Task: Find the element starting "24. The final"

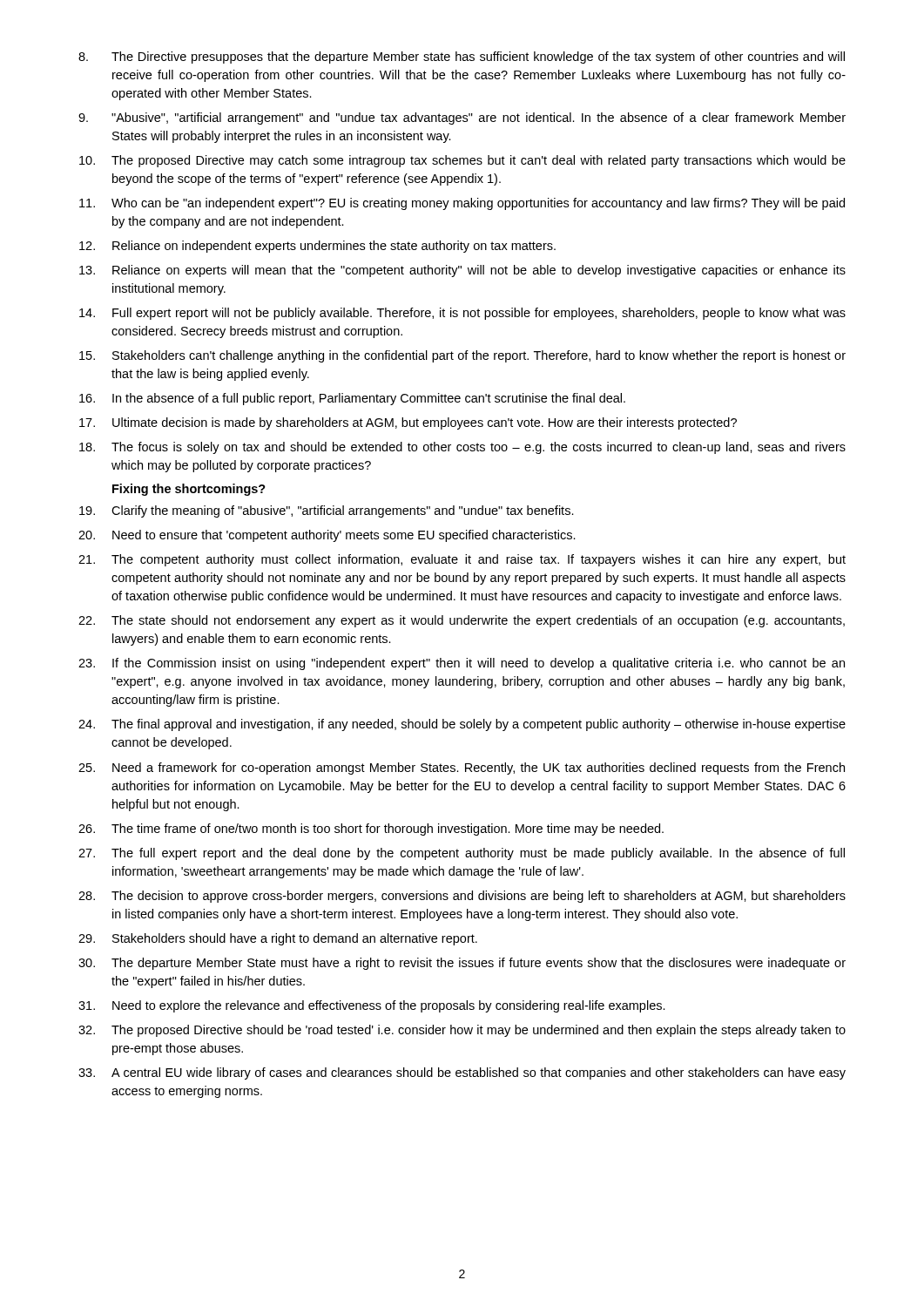Action: (462, 734)
